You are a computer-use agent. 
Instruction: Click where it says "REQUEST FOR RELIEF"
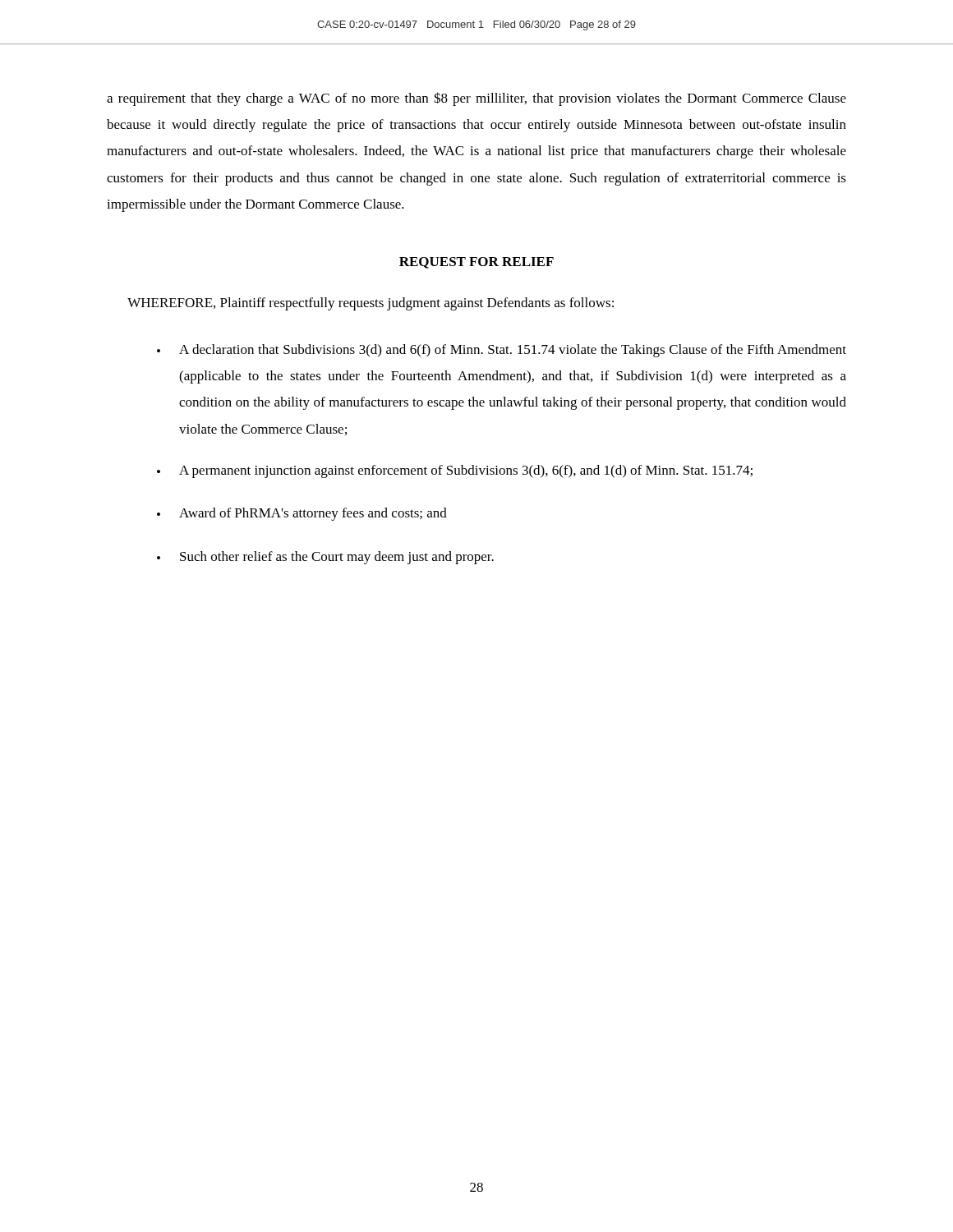(476, 262)
